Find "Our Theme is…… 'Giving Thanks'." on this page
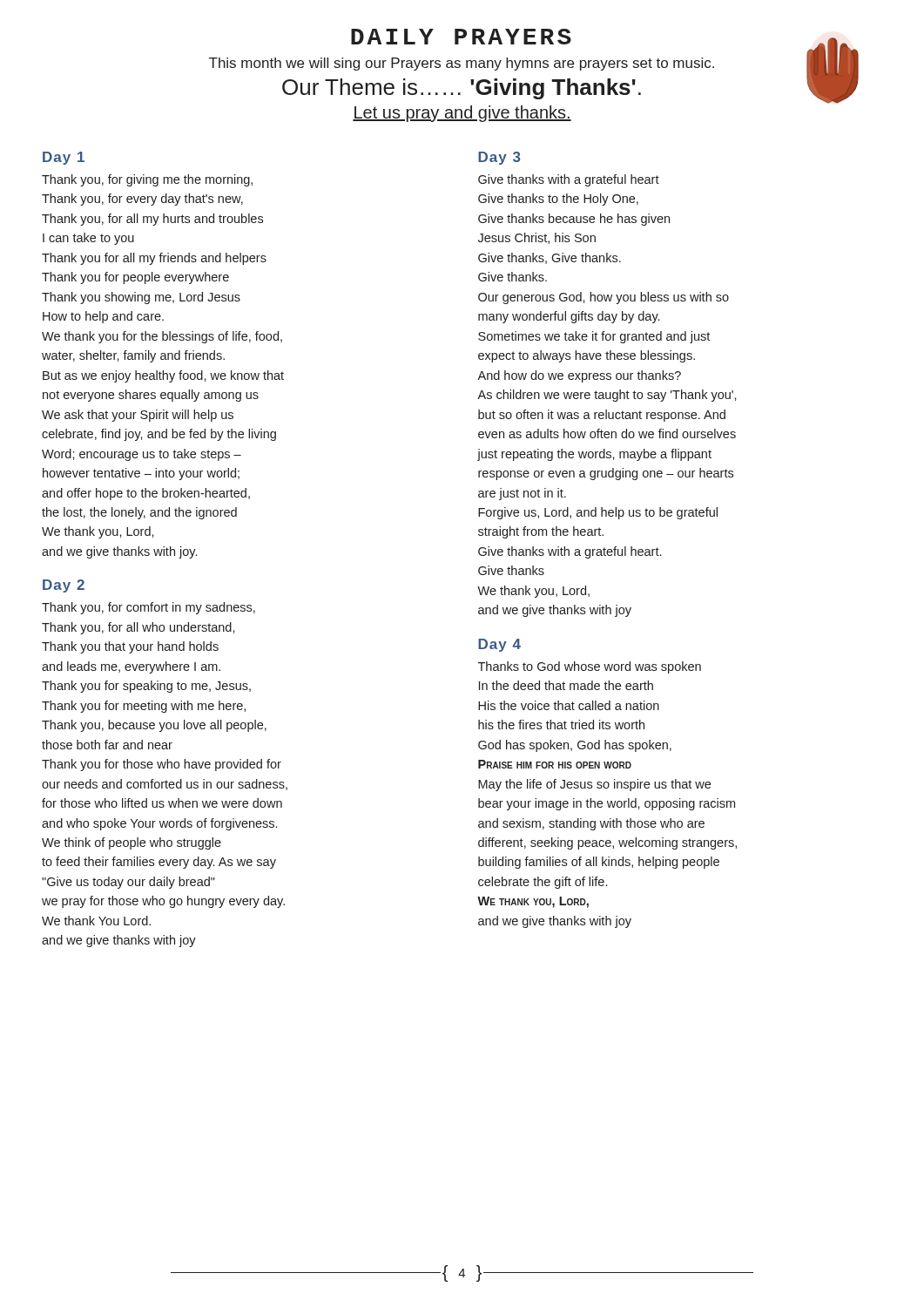The height and width of the screenshot is (1307, 924). click(462, 87)
